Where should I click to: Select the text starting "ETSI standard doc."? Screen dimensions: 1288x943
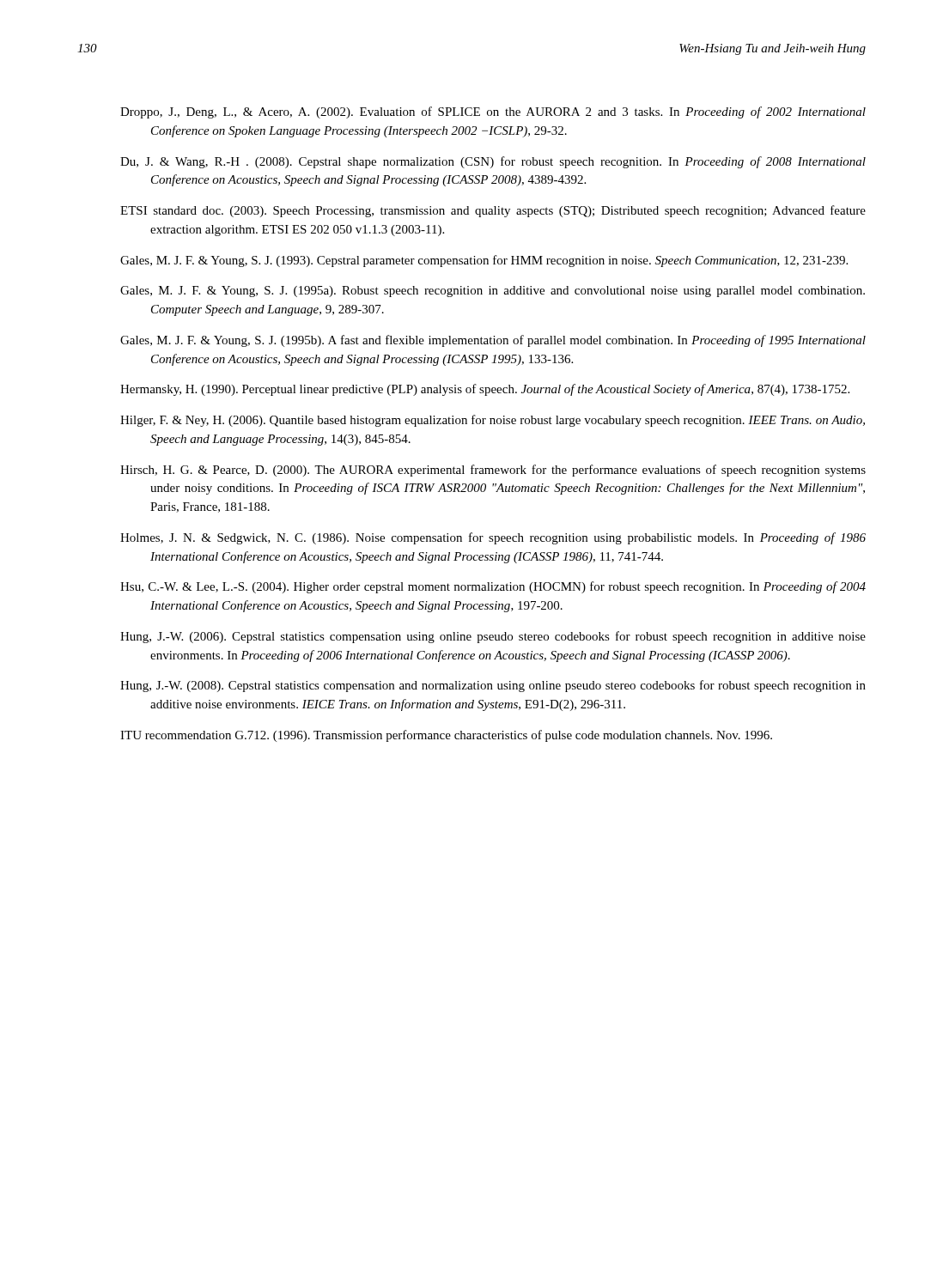click(493, 221)
